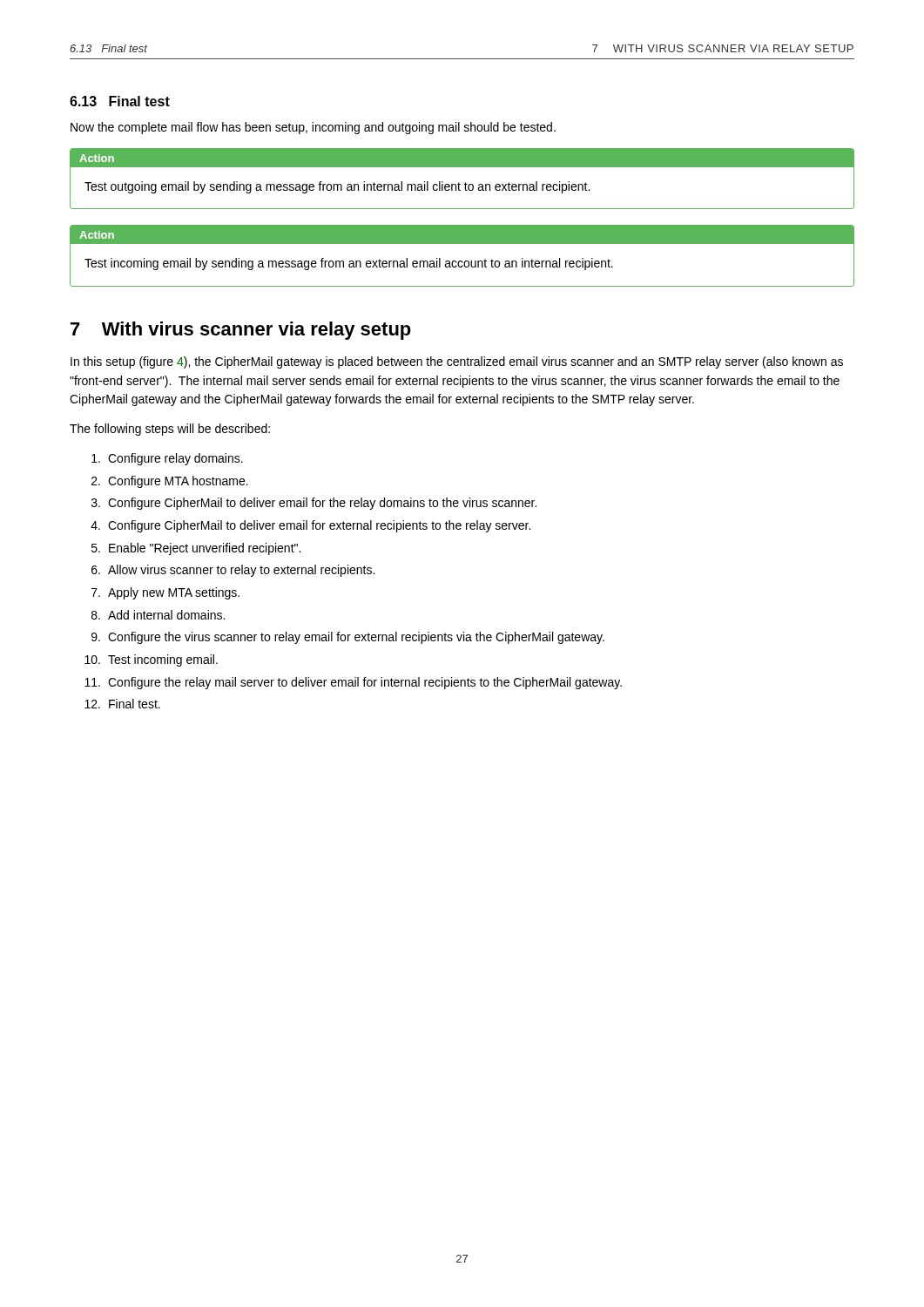Click on the text block starting "10. Test incoming email."
This screenshot has width=924, height=1307.
[x=151, y=660]
